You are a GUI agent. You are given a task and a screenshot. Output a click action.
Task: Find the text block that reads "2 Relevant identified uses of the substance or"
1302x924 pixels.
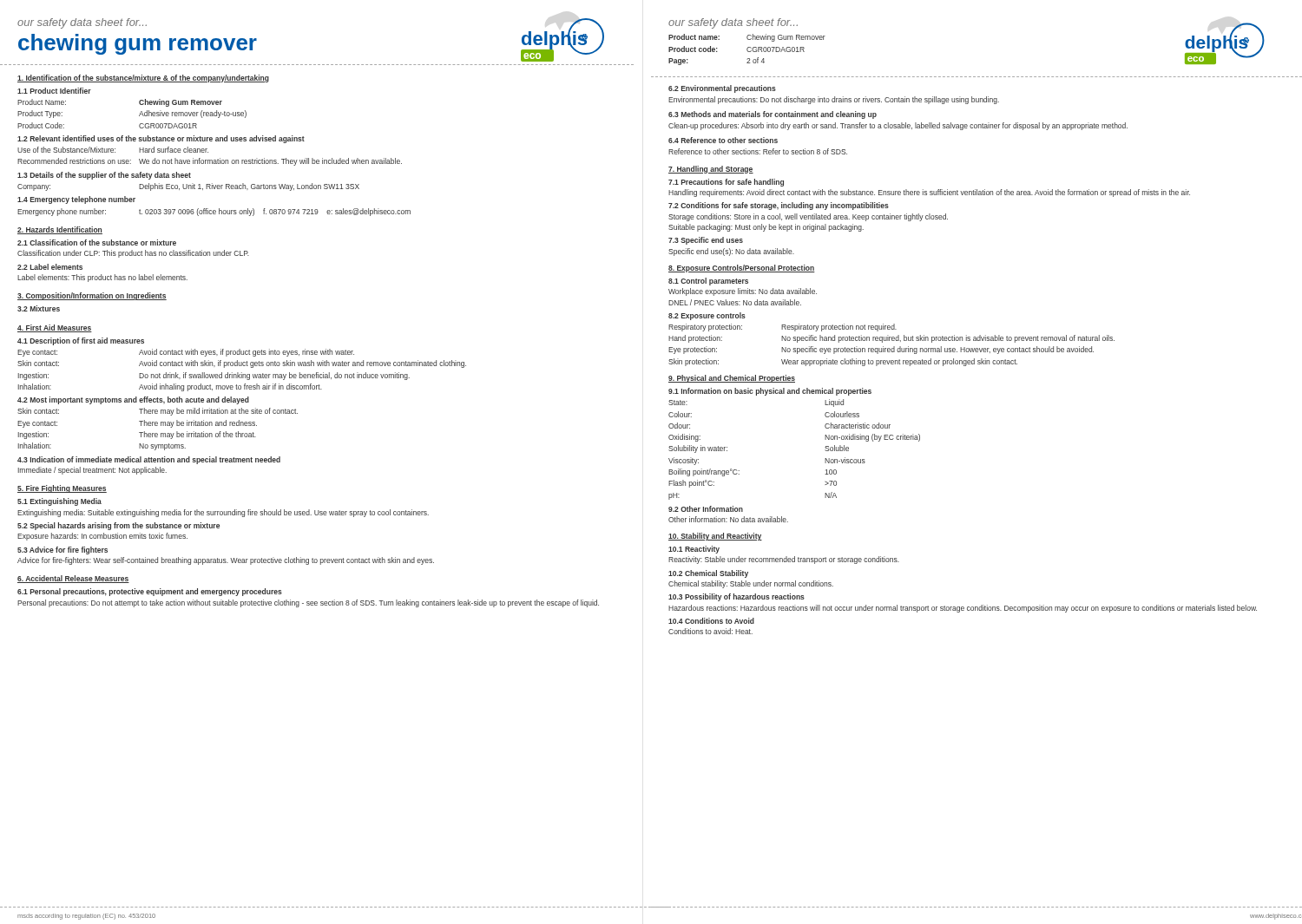point(317,151)
